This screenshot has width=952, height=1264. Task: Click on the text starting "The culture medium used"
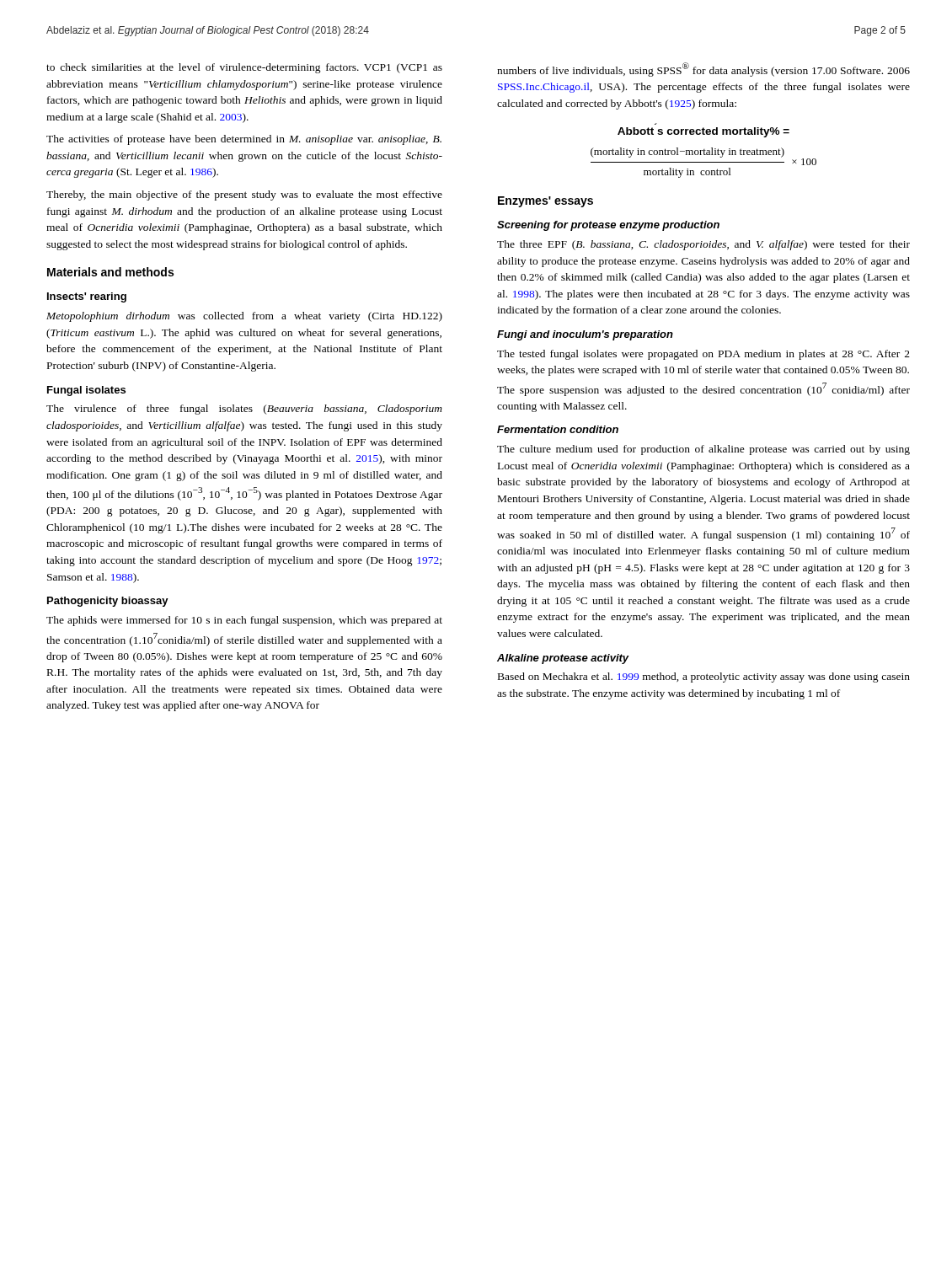[x=703, y=541]
